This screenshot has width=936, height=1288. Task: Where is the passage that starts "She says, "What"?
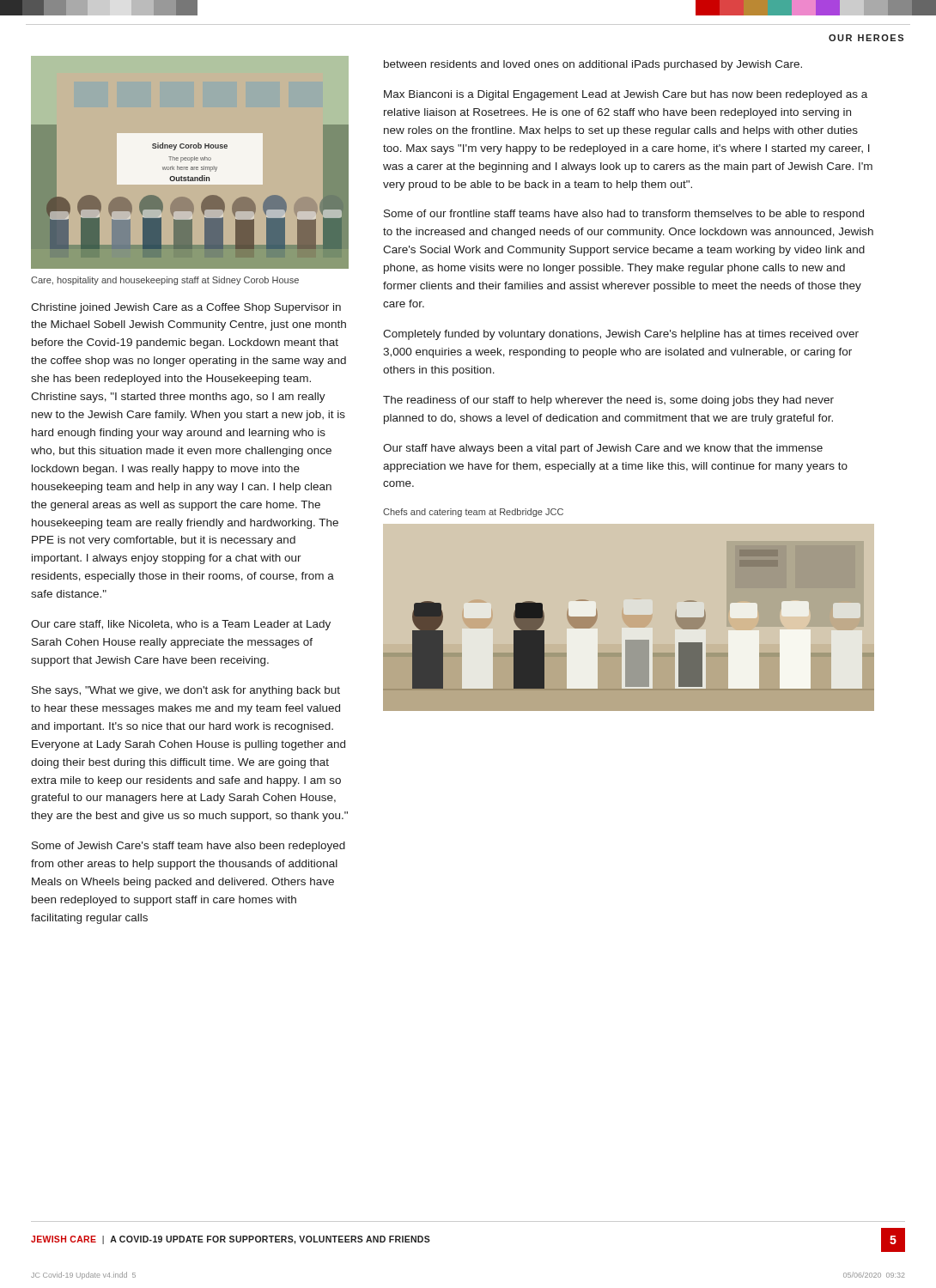[190, 753]
